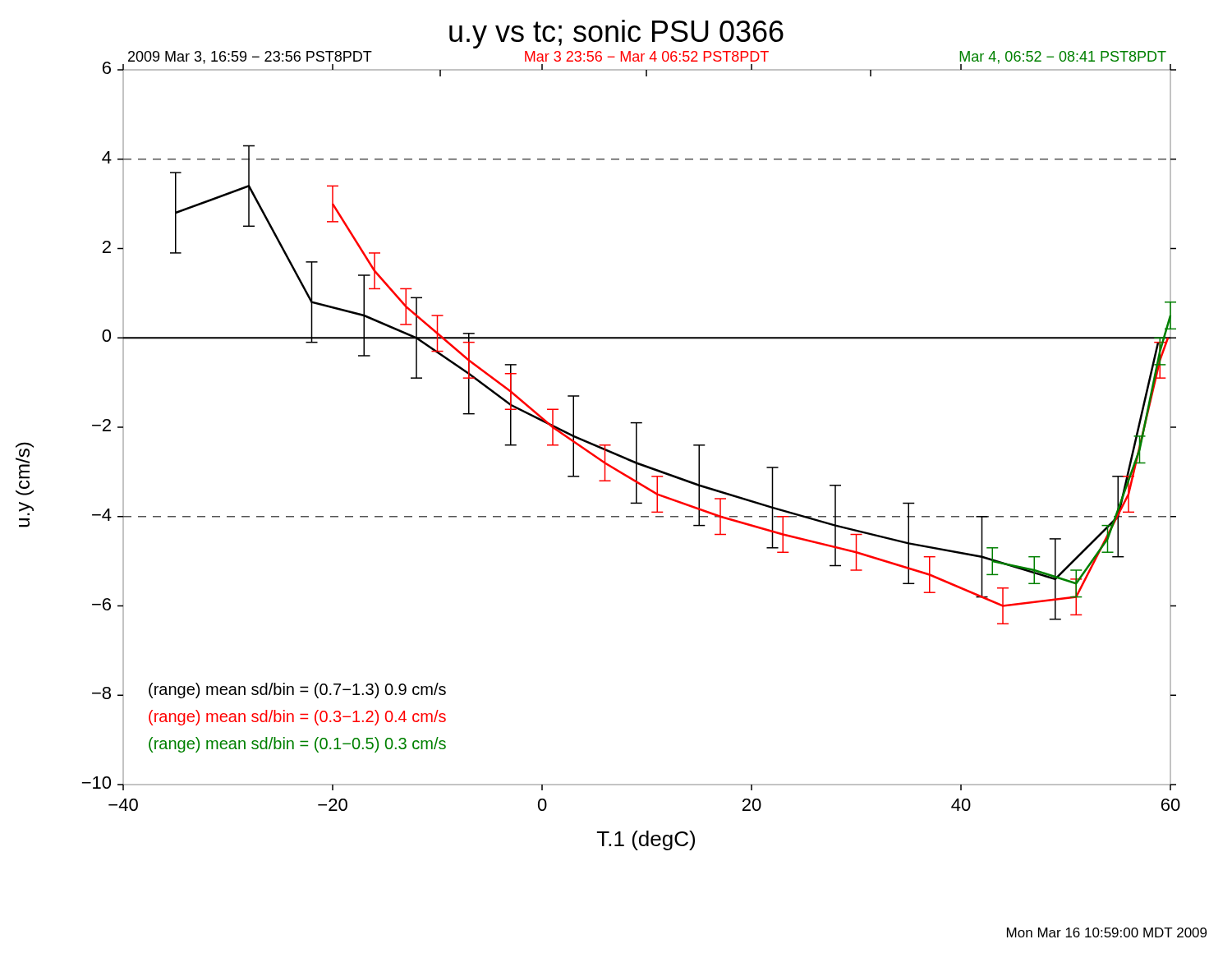Find "u.y vs tc; sonic PSU 0366" on this page
The width and height of the screenshot is (1232, 953).
point(616,32)
